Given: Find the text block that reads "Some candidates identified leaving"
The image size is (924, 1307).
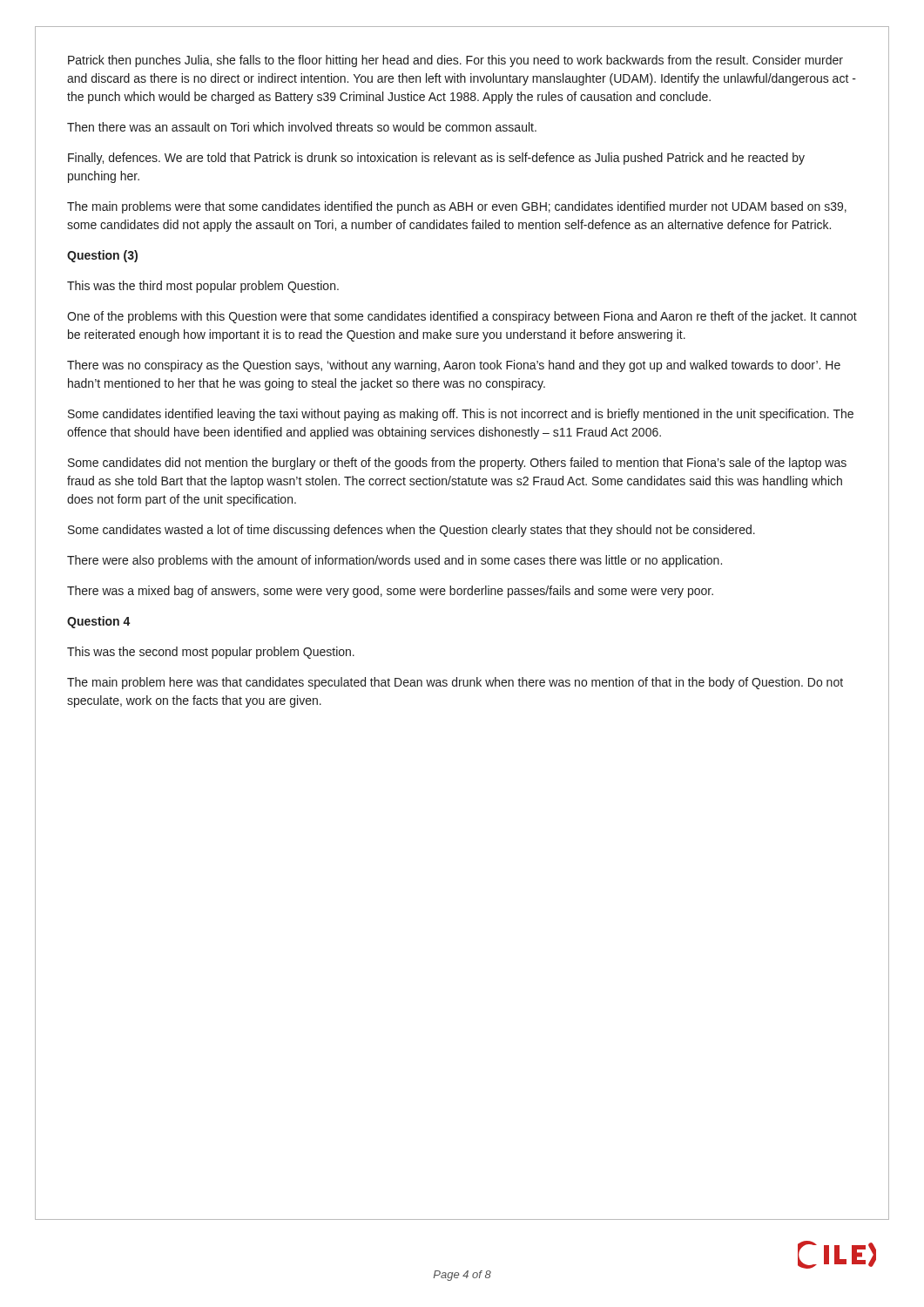Looking at the screenshot, I should pos(460,423).
